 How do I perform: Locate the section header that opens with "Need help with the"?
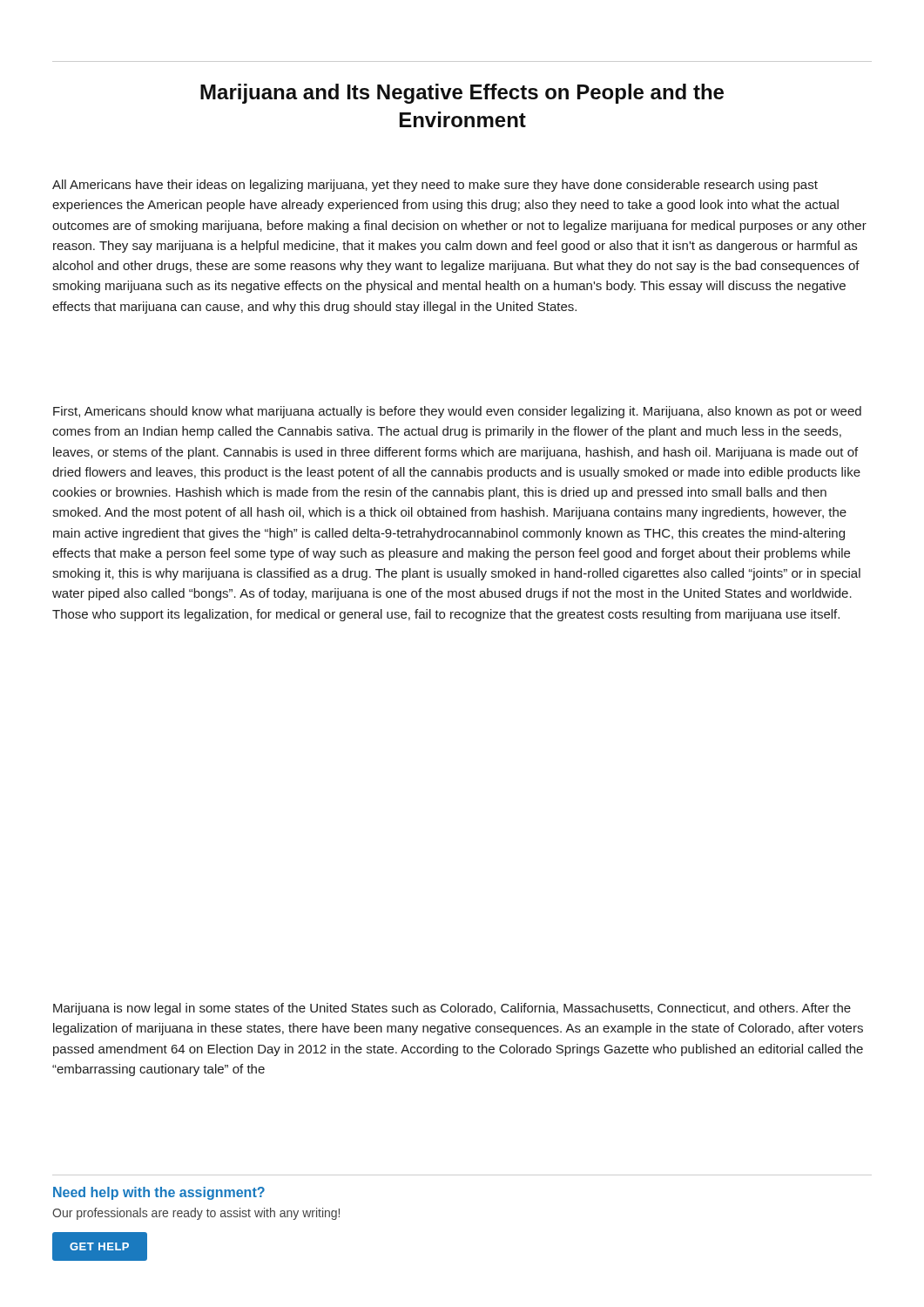click(x=159, y=1192)
